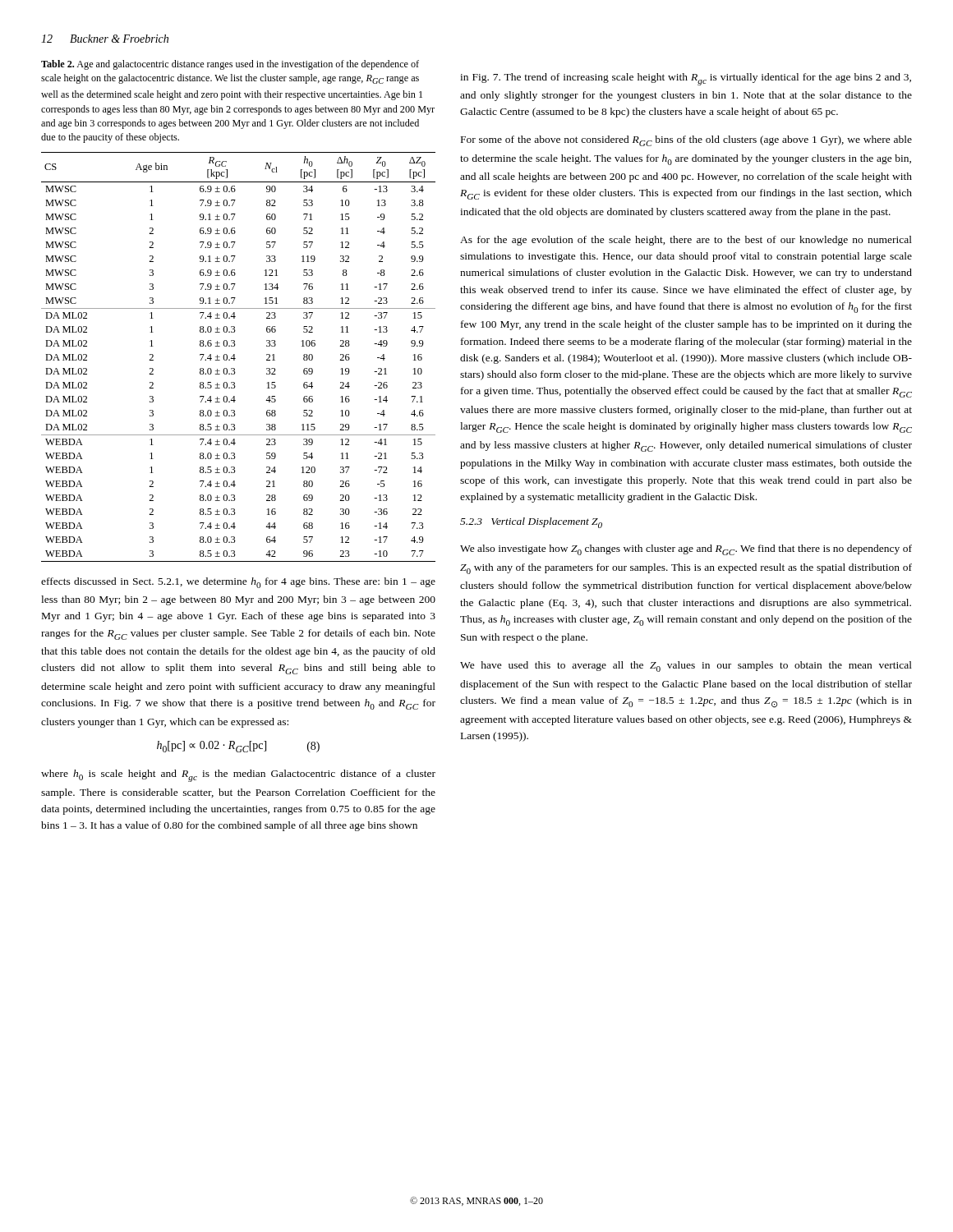Locate the text block containing "effects discussed in Sect. 5.2.1, we determine h0"

pos(238,652)
